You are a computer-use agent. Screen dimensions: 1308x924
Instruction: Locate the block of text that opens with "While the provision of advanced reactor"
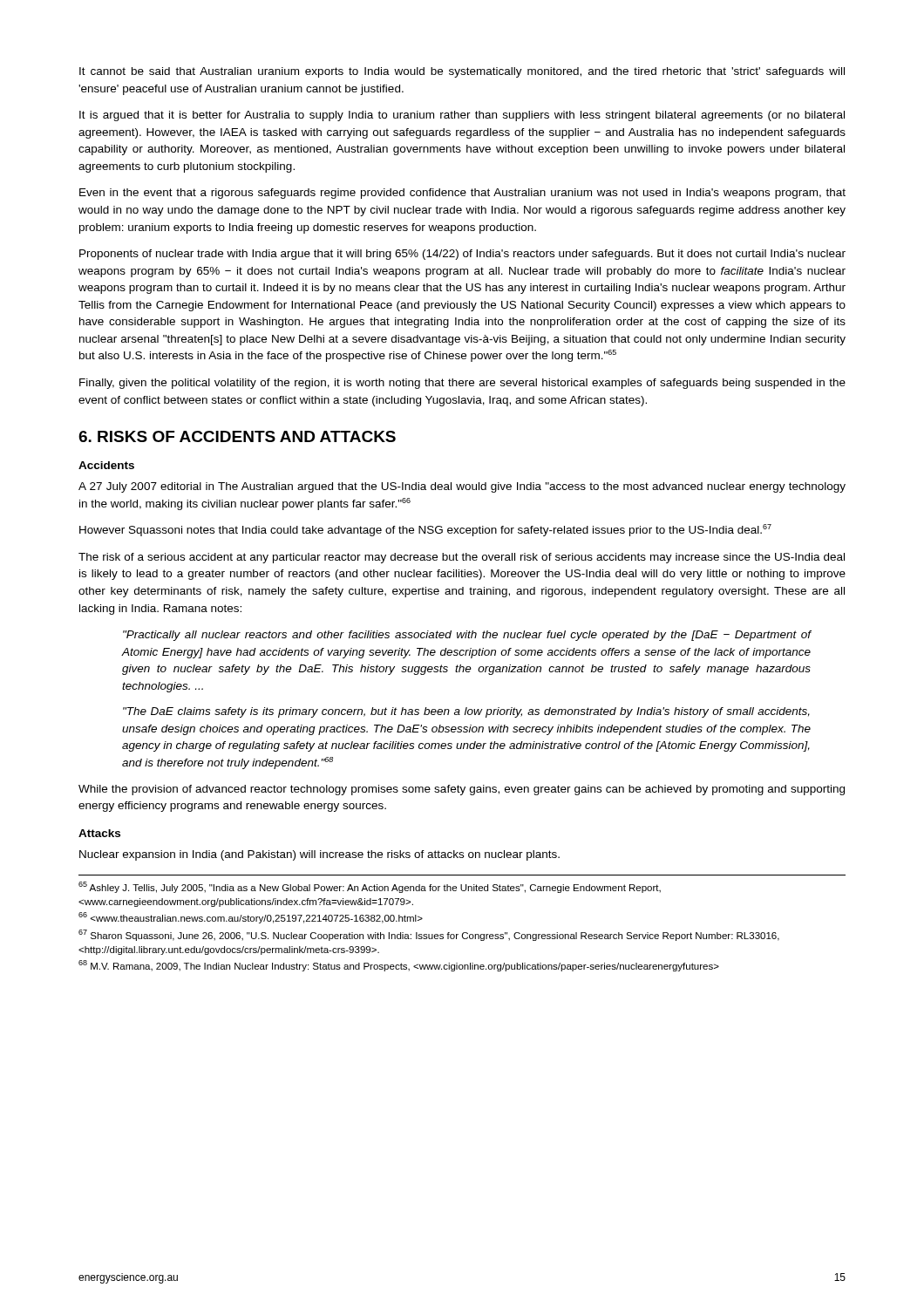coord(462,797)
